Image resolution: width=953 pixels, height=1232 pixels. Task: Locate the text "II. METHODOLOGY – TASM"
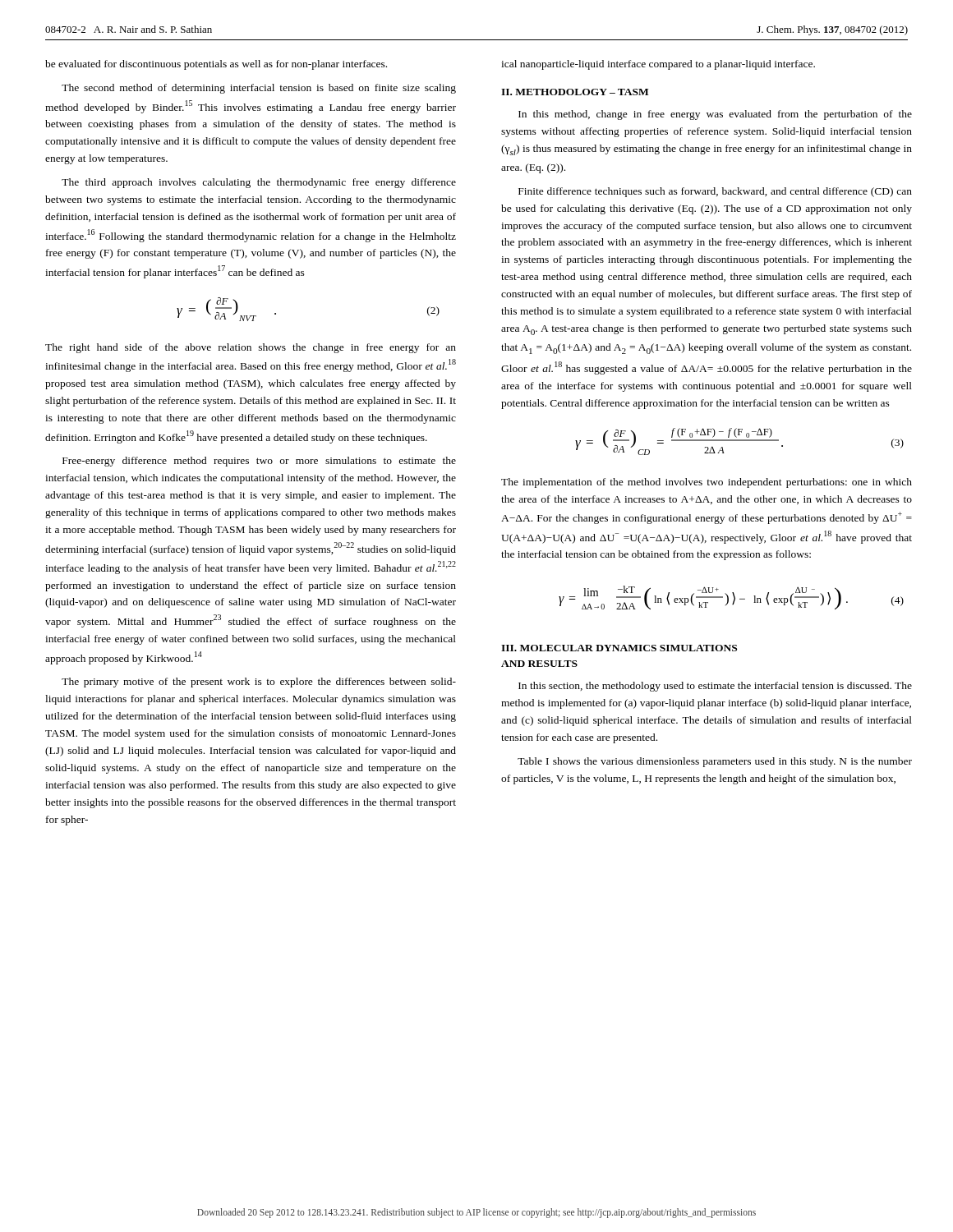click(575, 92)
